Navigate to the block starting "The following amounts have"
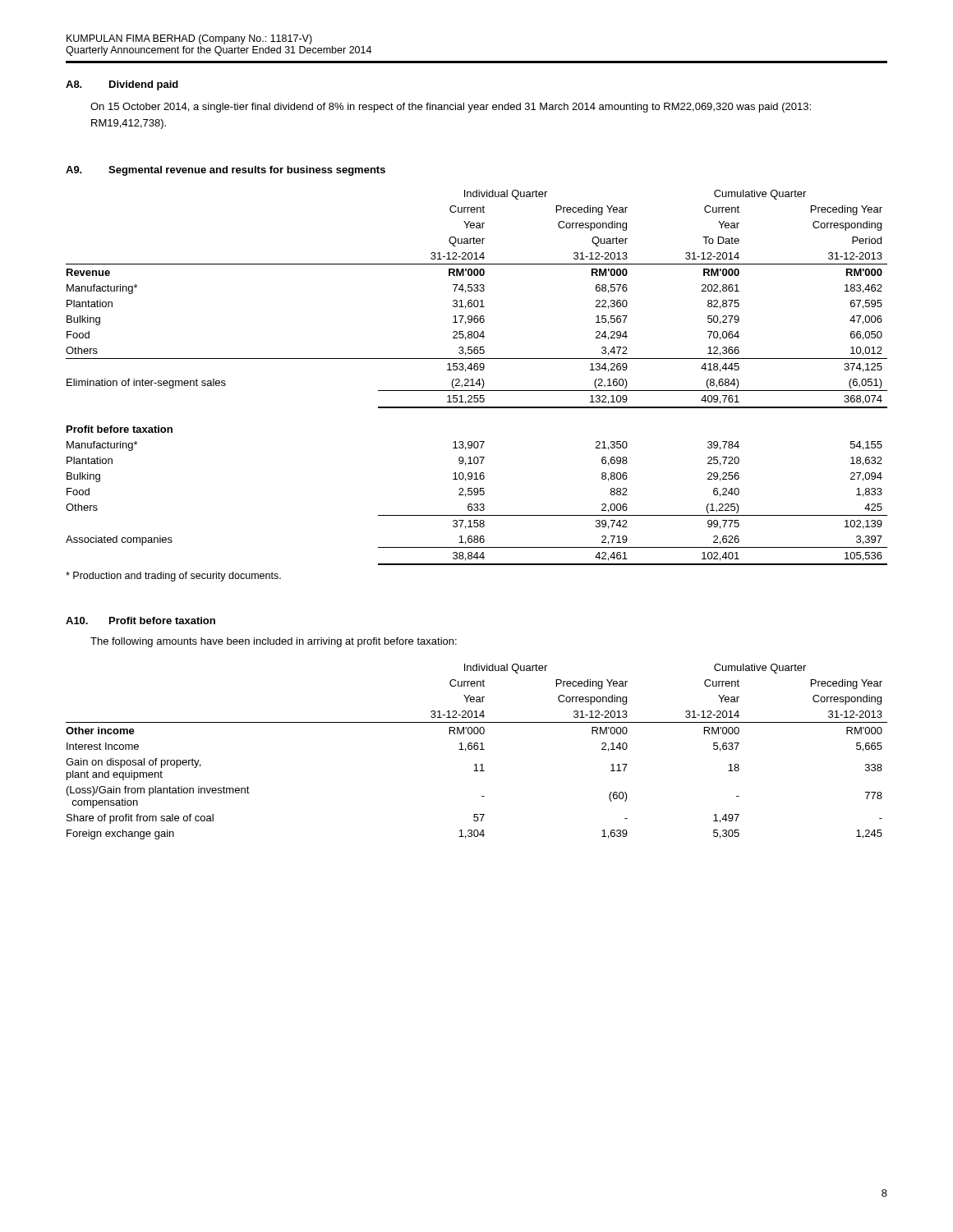Screen dimensions: 1232x953 274,641
